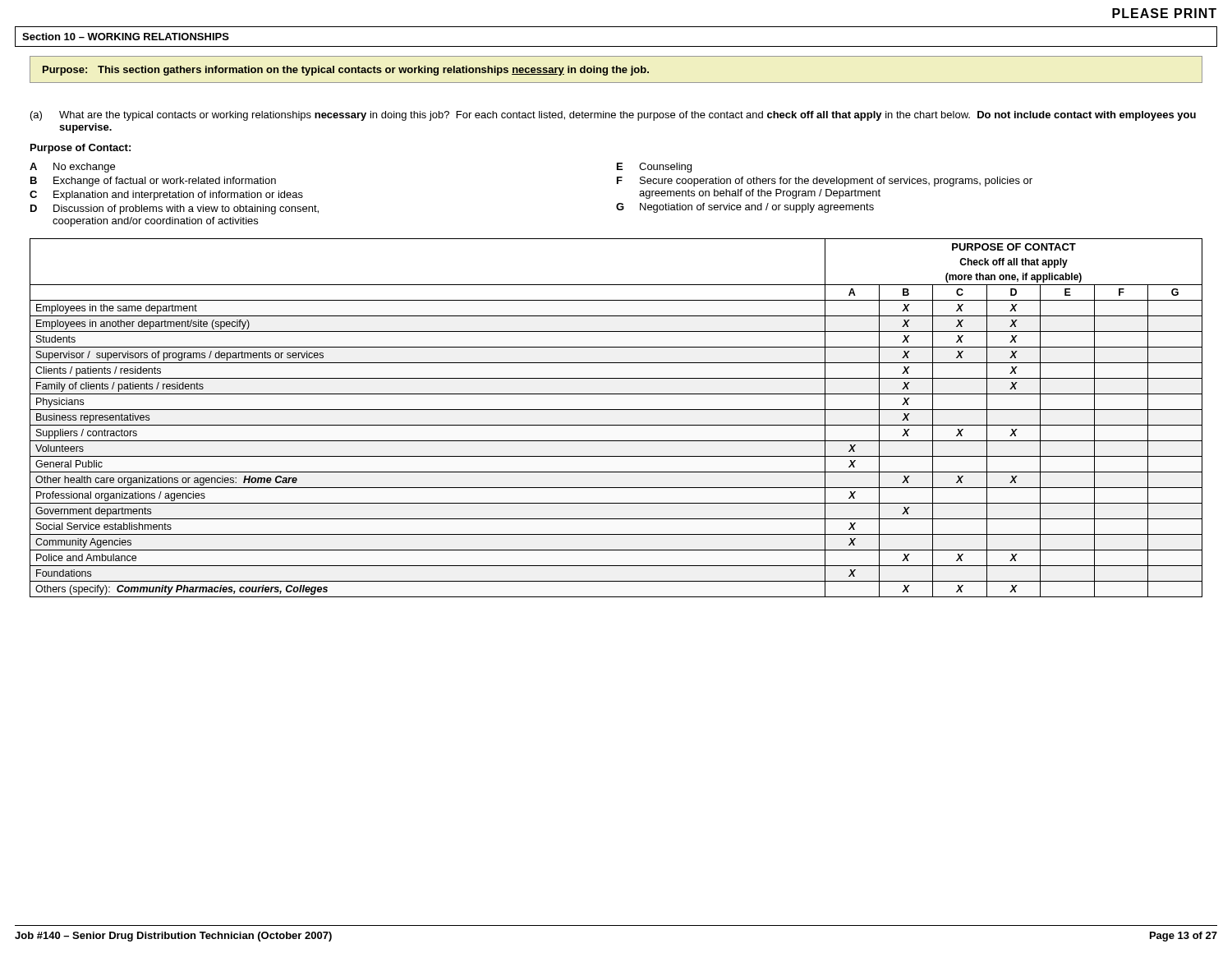Select the list item containing "CExplanation and interpretation of information or ideas"
The width and height of the screenshot is (1232, 953).
pyautogui.click(x=166, y=196)
